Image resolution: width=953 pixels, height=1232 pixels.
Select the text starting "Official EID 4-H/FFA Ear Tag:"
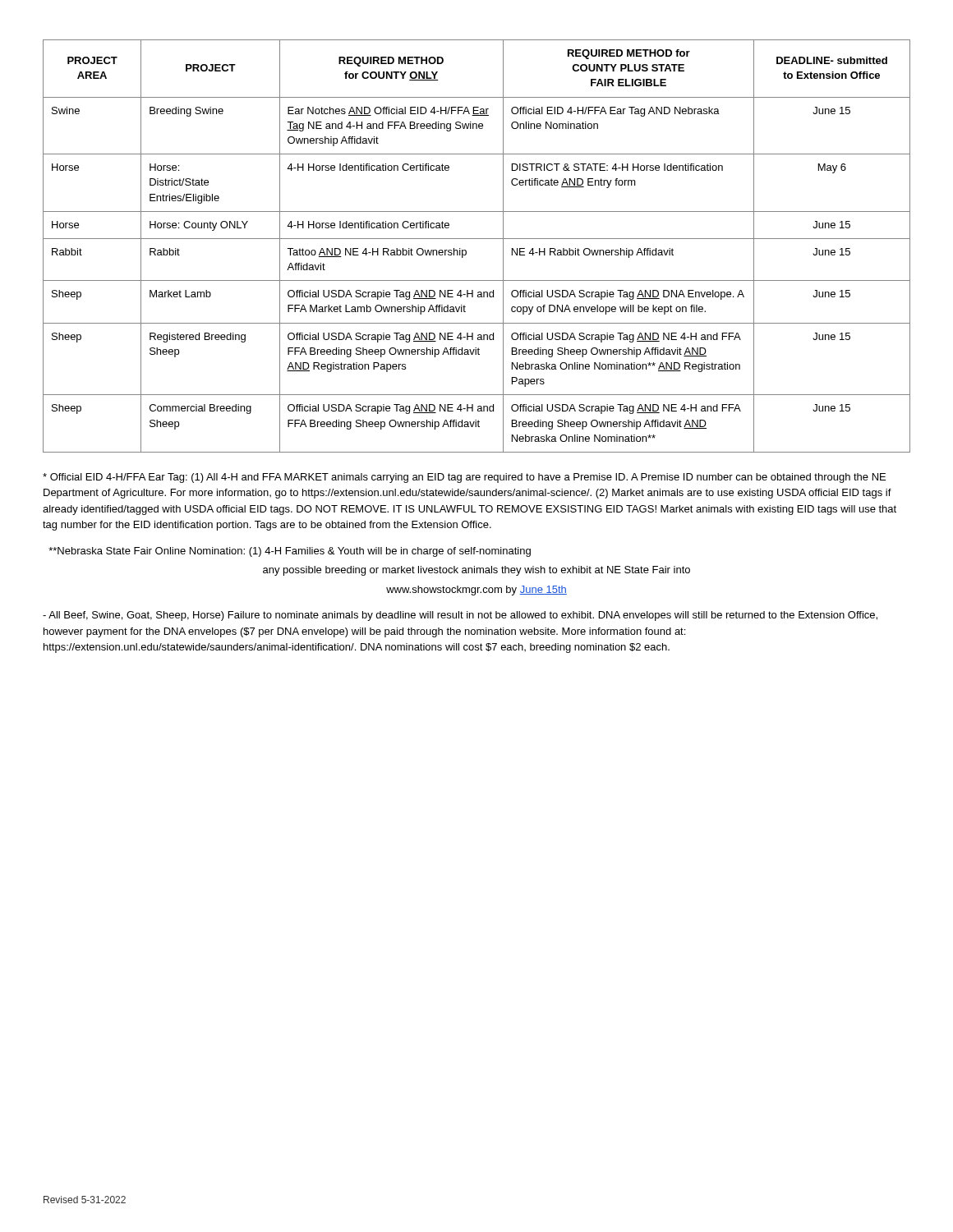470,501
